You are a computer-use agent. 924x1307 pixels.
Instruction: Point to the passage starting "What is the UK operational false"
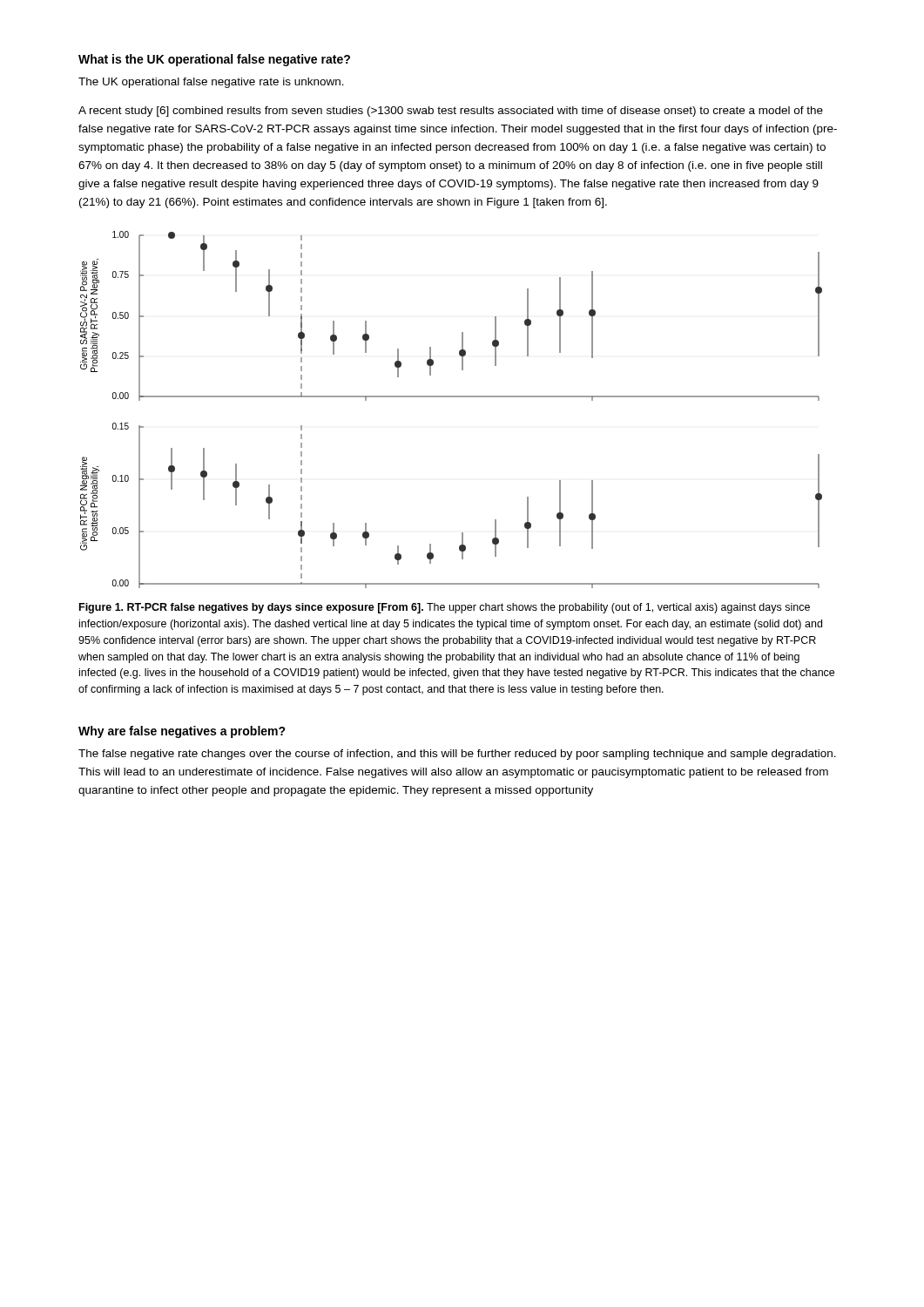pyautogui.click(x=215, y=59)
